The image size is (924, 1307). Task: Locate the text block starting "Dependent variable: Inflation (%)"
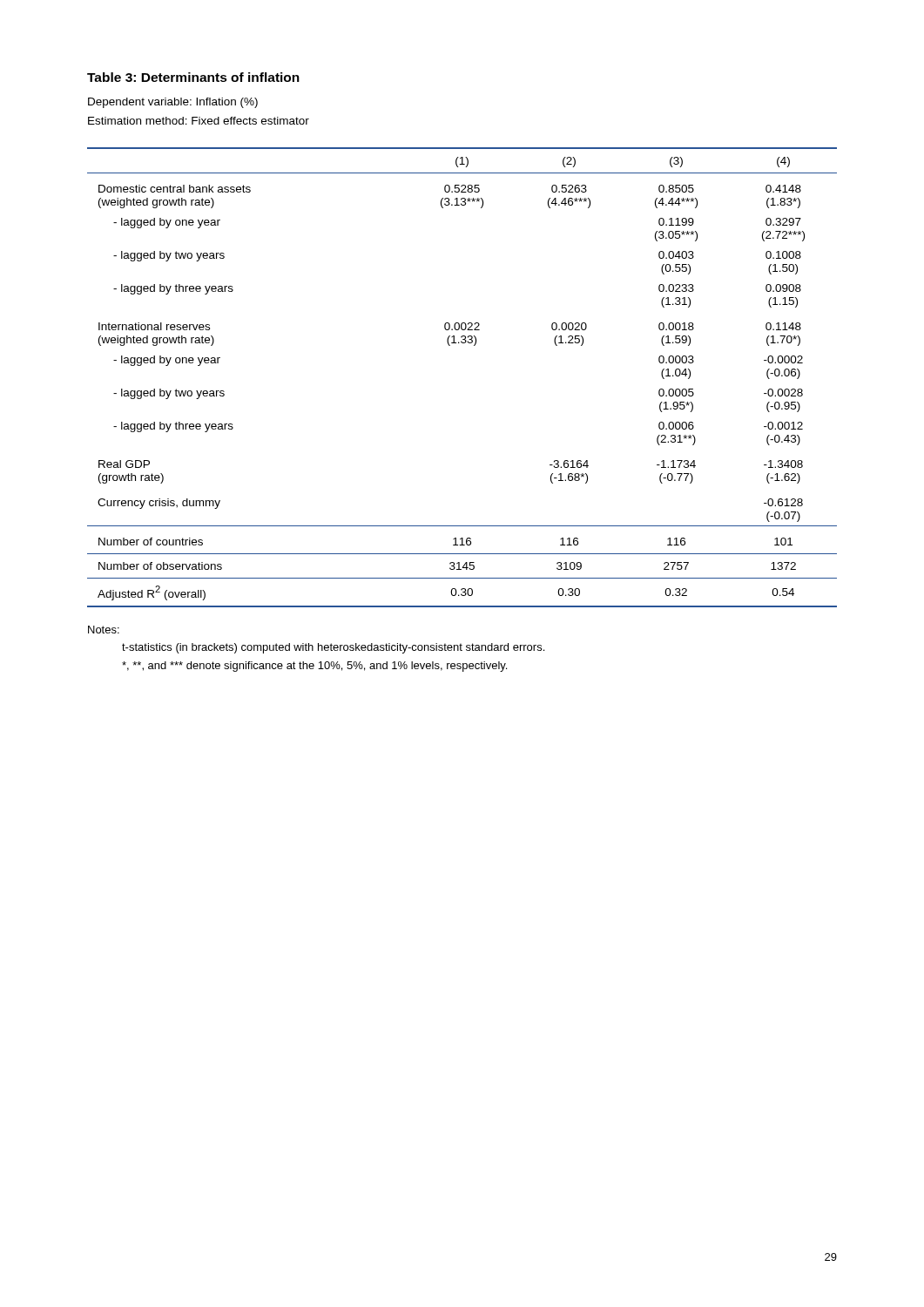click(x=198, y=111)
